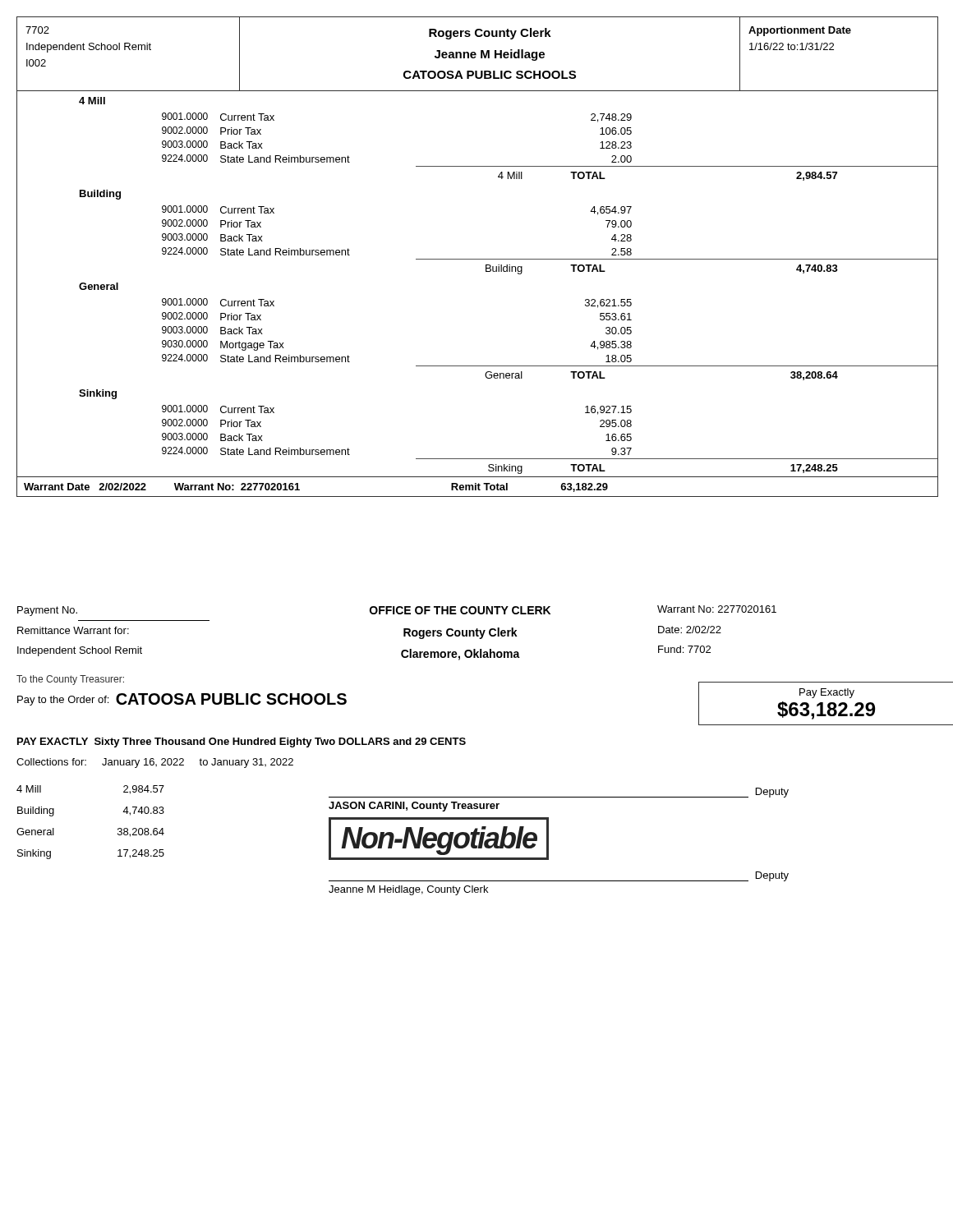Locate the text "Pay Exactly $63,182.29"
The width and height of the screenshot is (953, 1232).
[x=826, y=703]
